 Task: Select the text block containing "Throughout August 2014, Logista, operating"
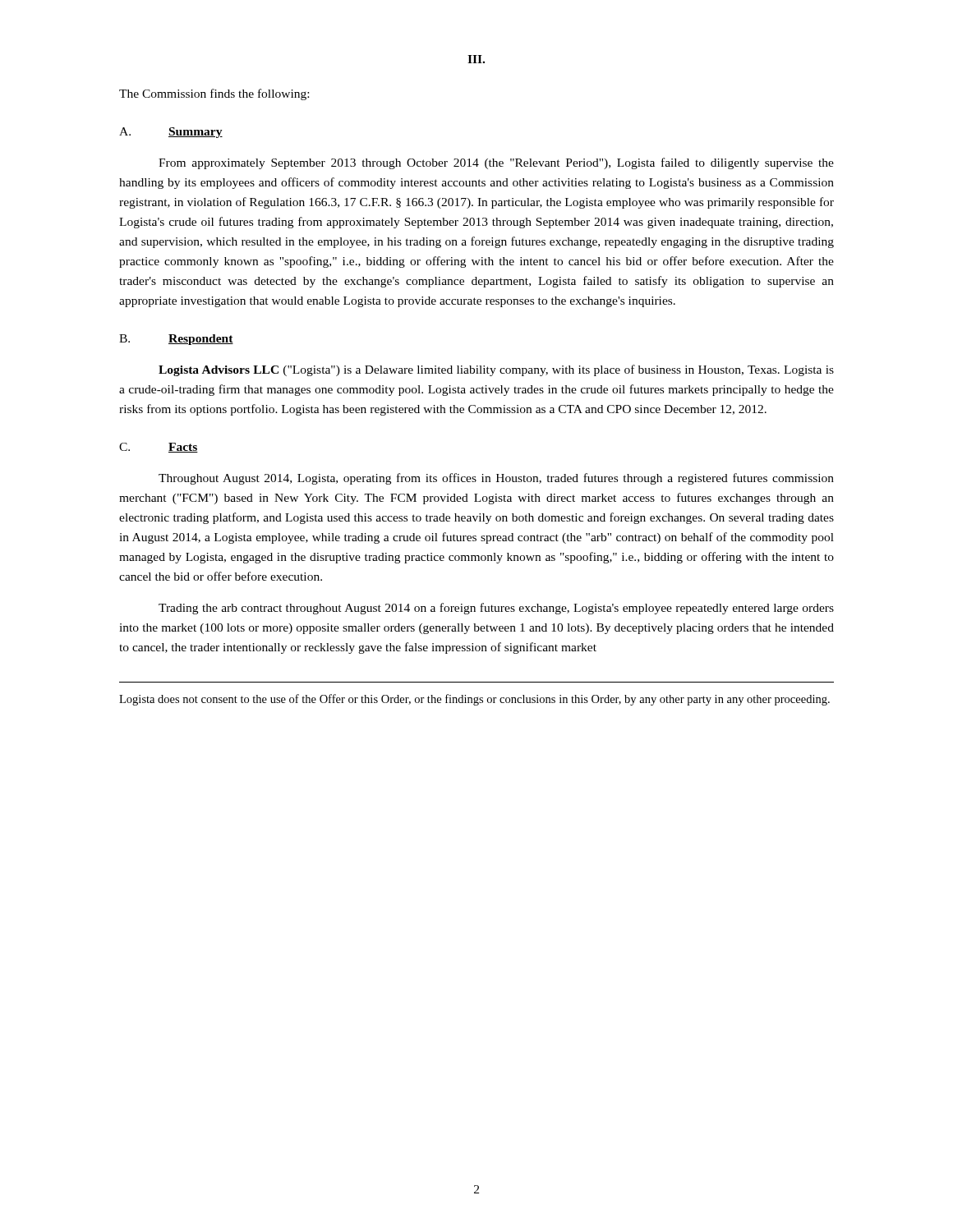476,527
